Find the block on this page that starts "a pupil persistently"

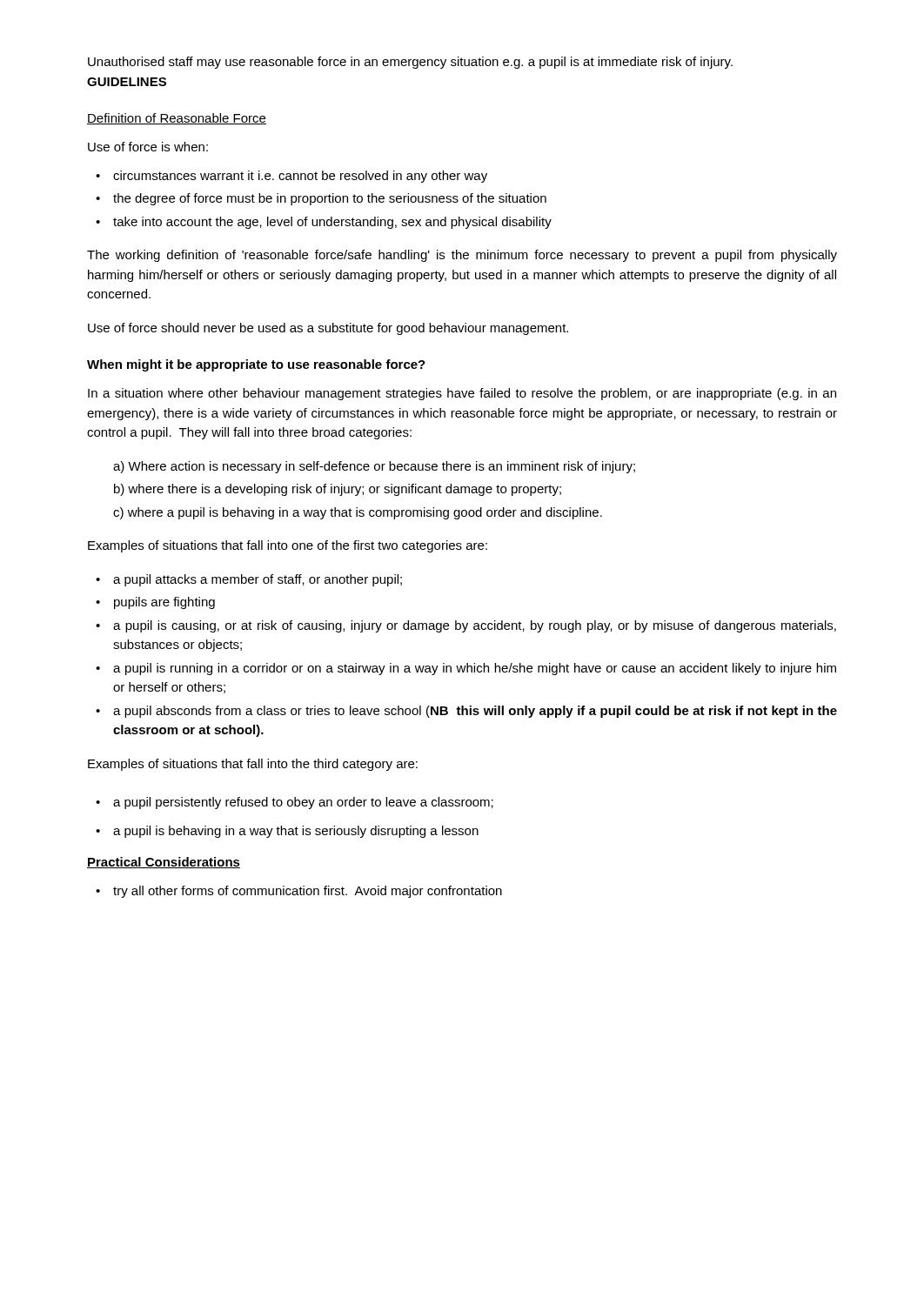pos(304,802)
